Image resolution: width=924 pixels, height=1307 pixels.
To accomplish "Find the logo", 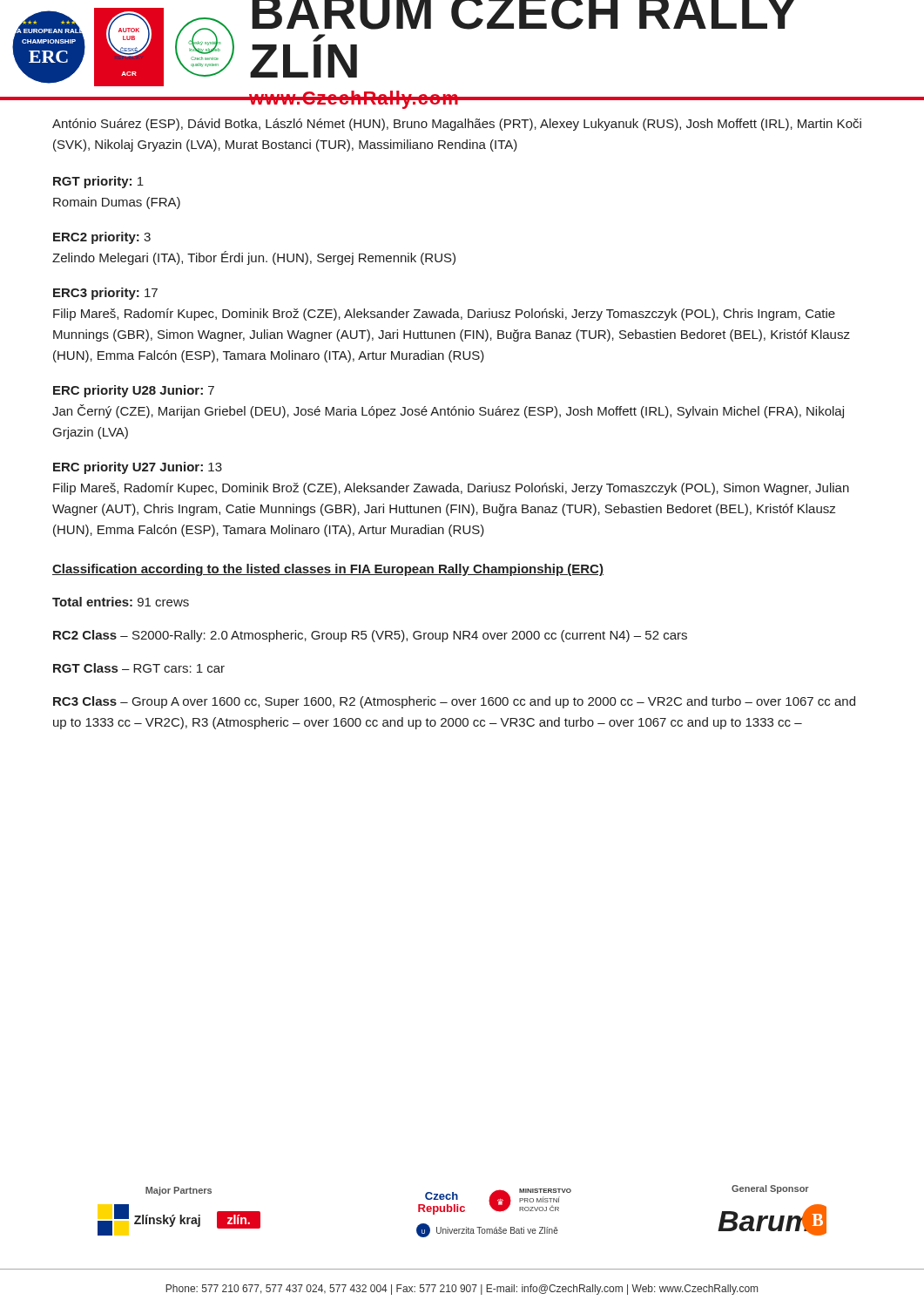I will [x=462, y=1211].
